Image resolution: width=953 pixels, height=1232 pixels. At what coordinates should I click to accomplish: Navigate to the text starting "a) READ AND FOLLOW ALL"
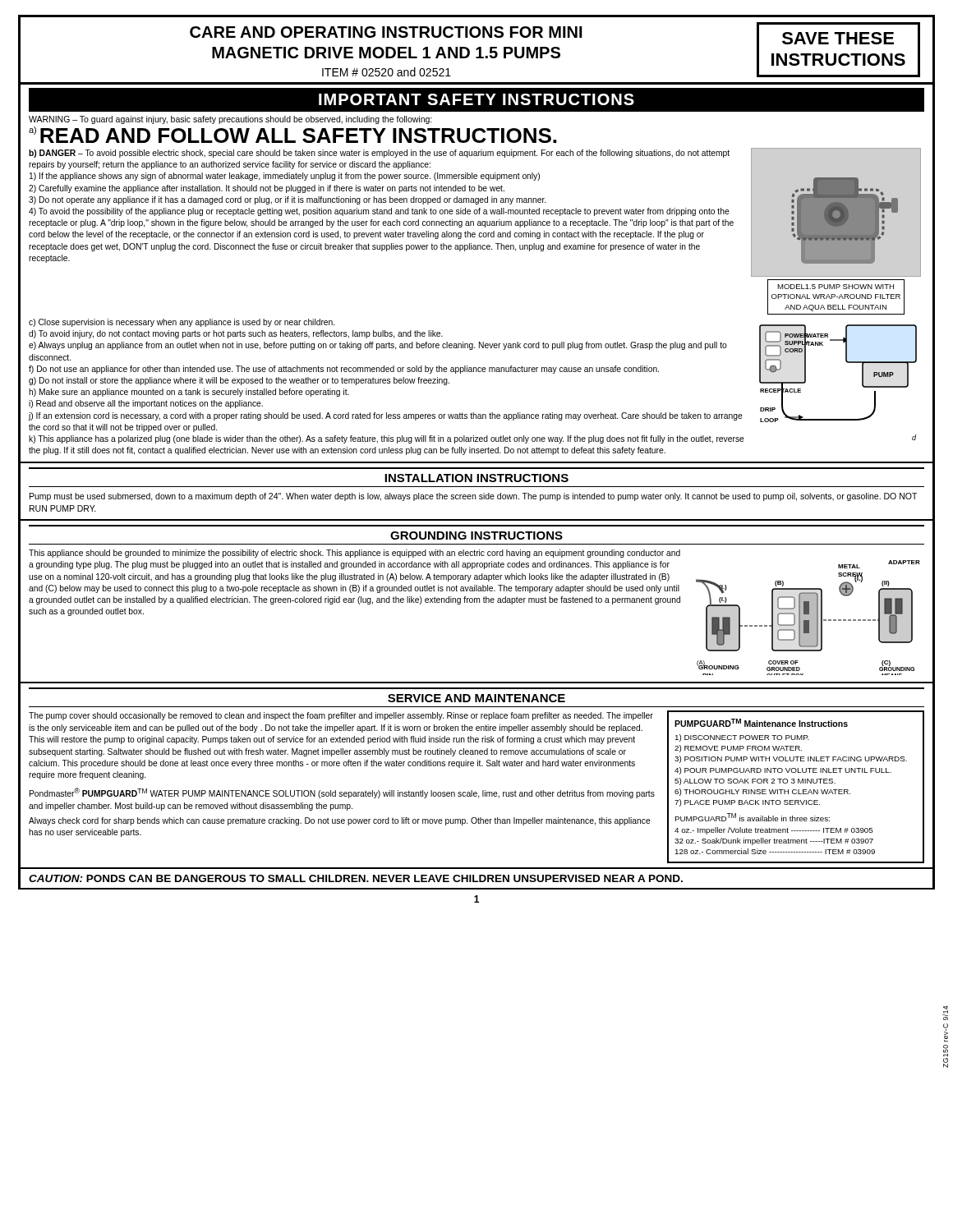(293, 136)
